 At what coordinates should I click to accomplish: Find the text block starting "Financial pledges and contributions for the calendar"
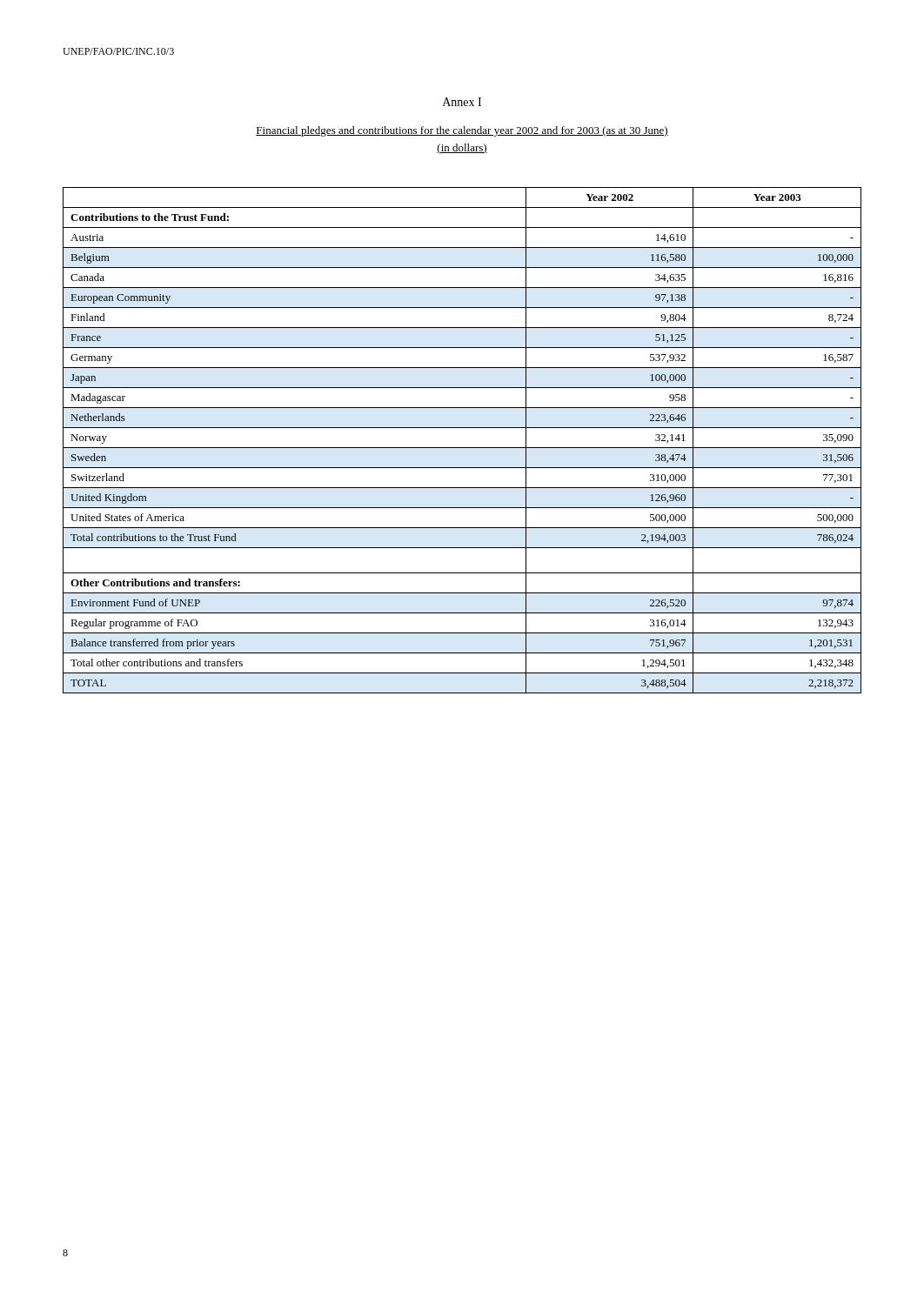coord(462,139)
